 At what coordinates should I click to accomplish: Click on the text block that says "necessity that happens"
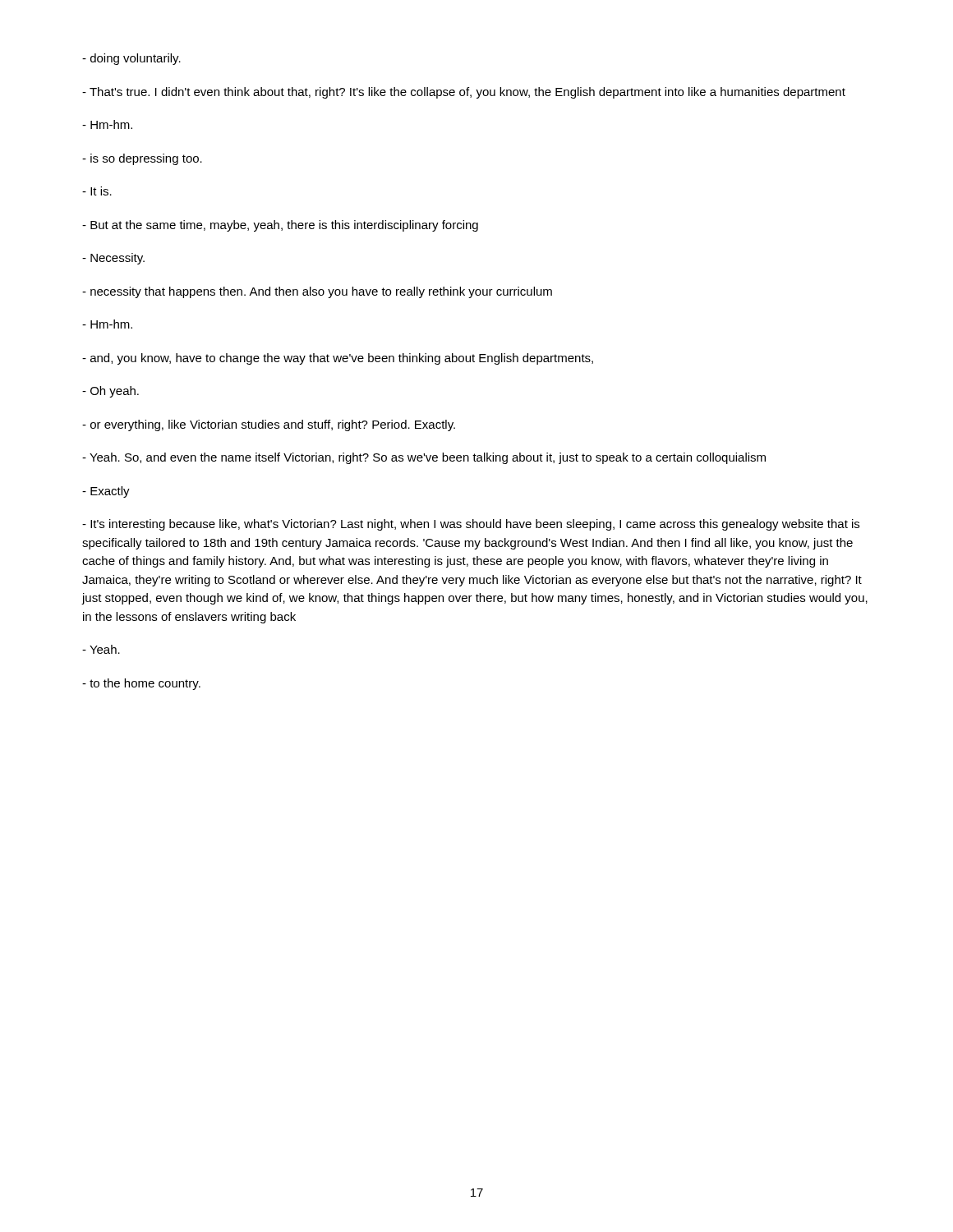pyautogui.click(x=317, y=291)
